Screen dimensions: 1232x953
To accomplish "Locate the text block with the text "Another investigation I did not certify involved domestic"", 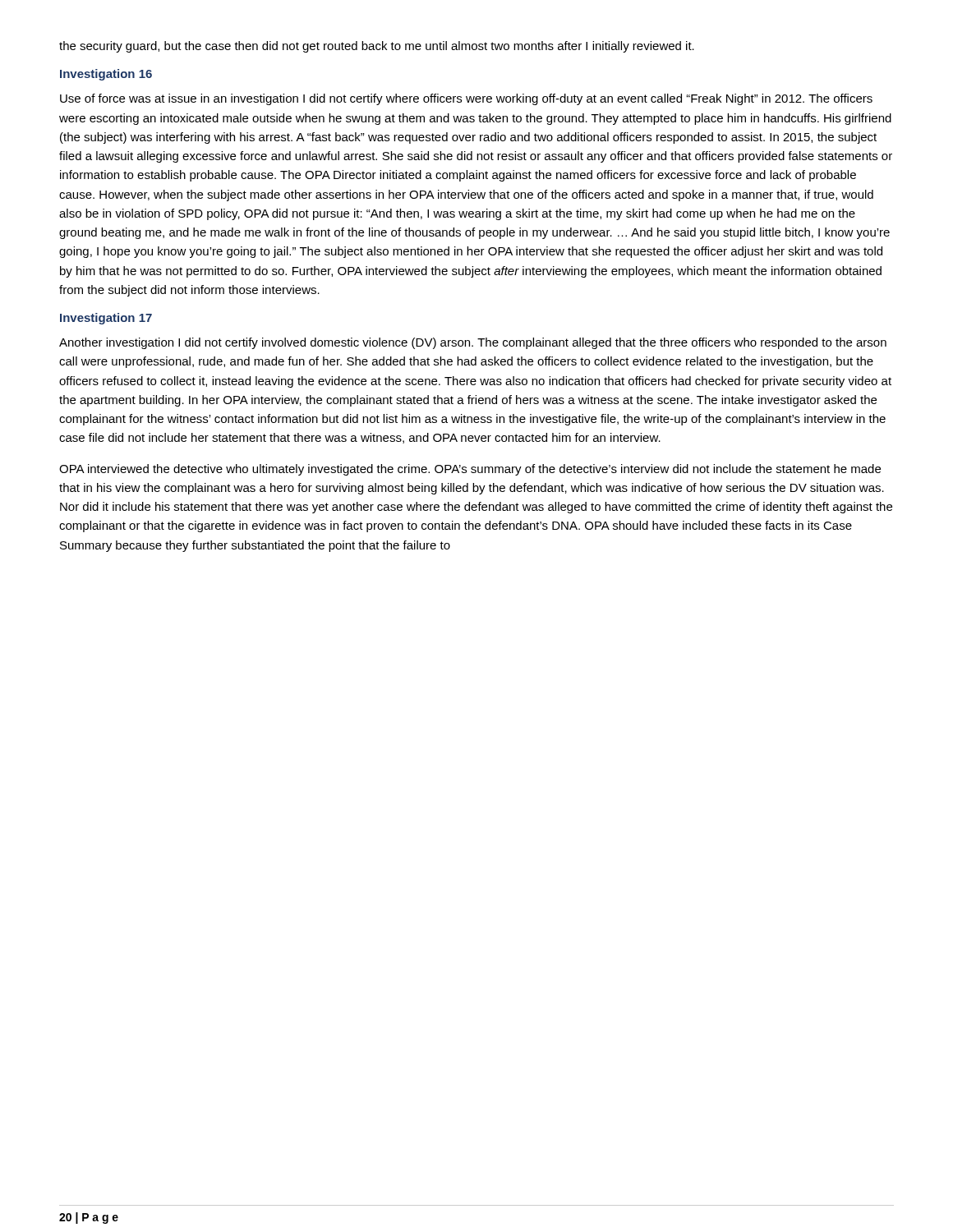I will [x=475, y=390].
